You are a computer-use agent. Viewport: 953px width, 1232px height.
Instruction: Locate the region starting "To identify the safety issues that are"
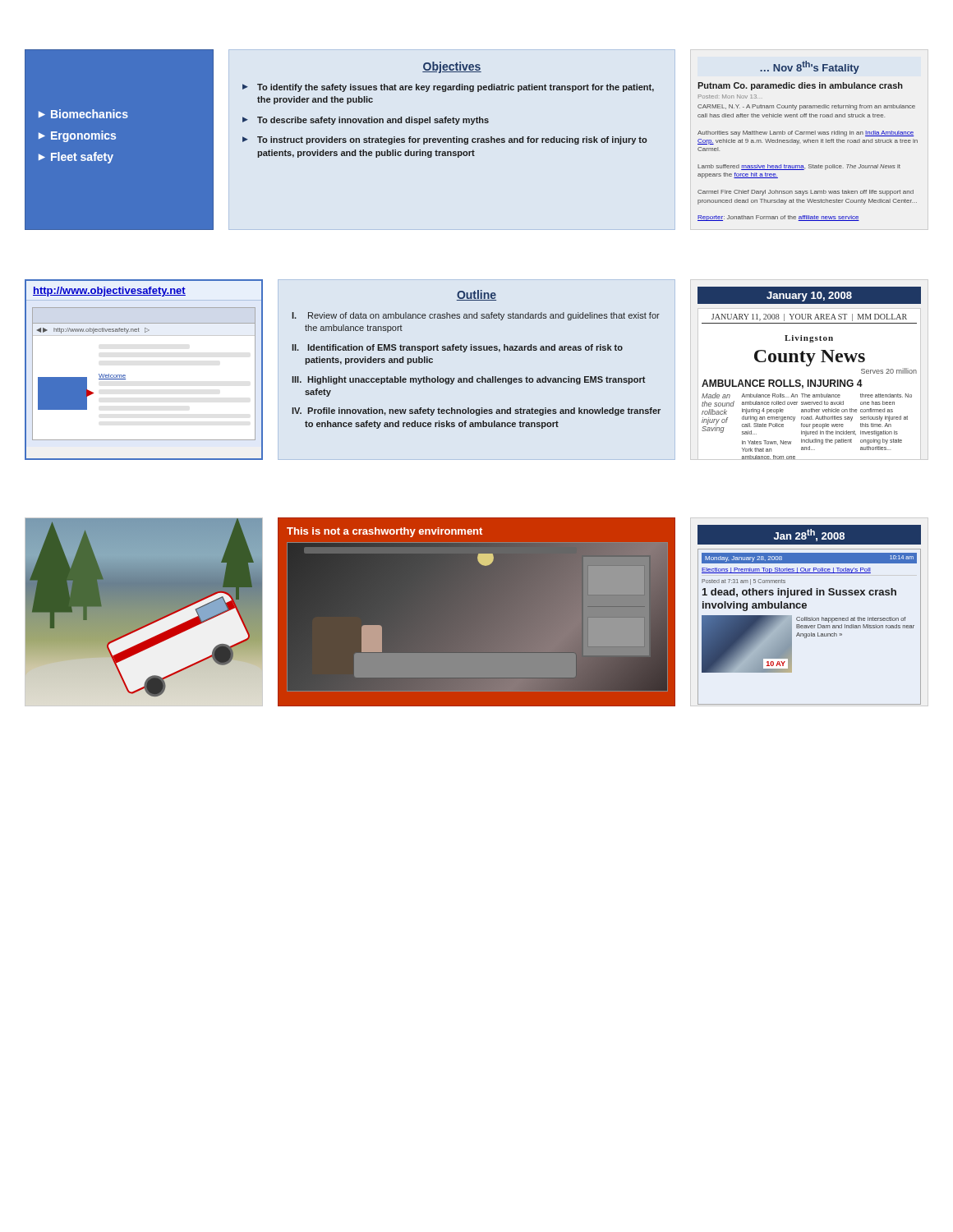pyautogui.click(x=456, y=93)
